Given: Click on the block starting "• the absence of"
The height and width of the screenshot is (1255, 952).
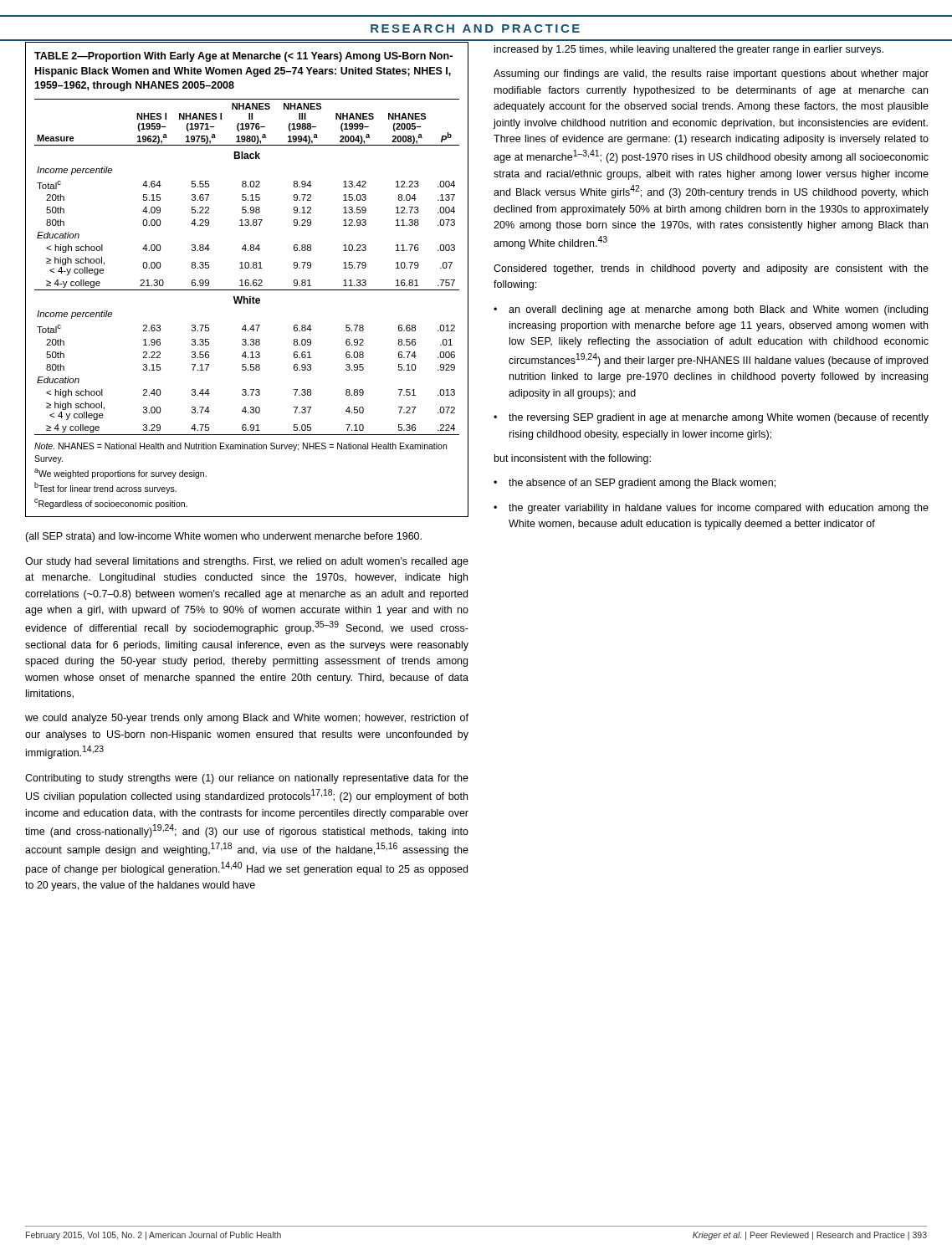Looking at the screenshot, I should click(x=635, y=484).
